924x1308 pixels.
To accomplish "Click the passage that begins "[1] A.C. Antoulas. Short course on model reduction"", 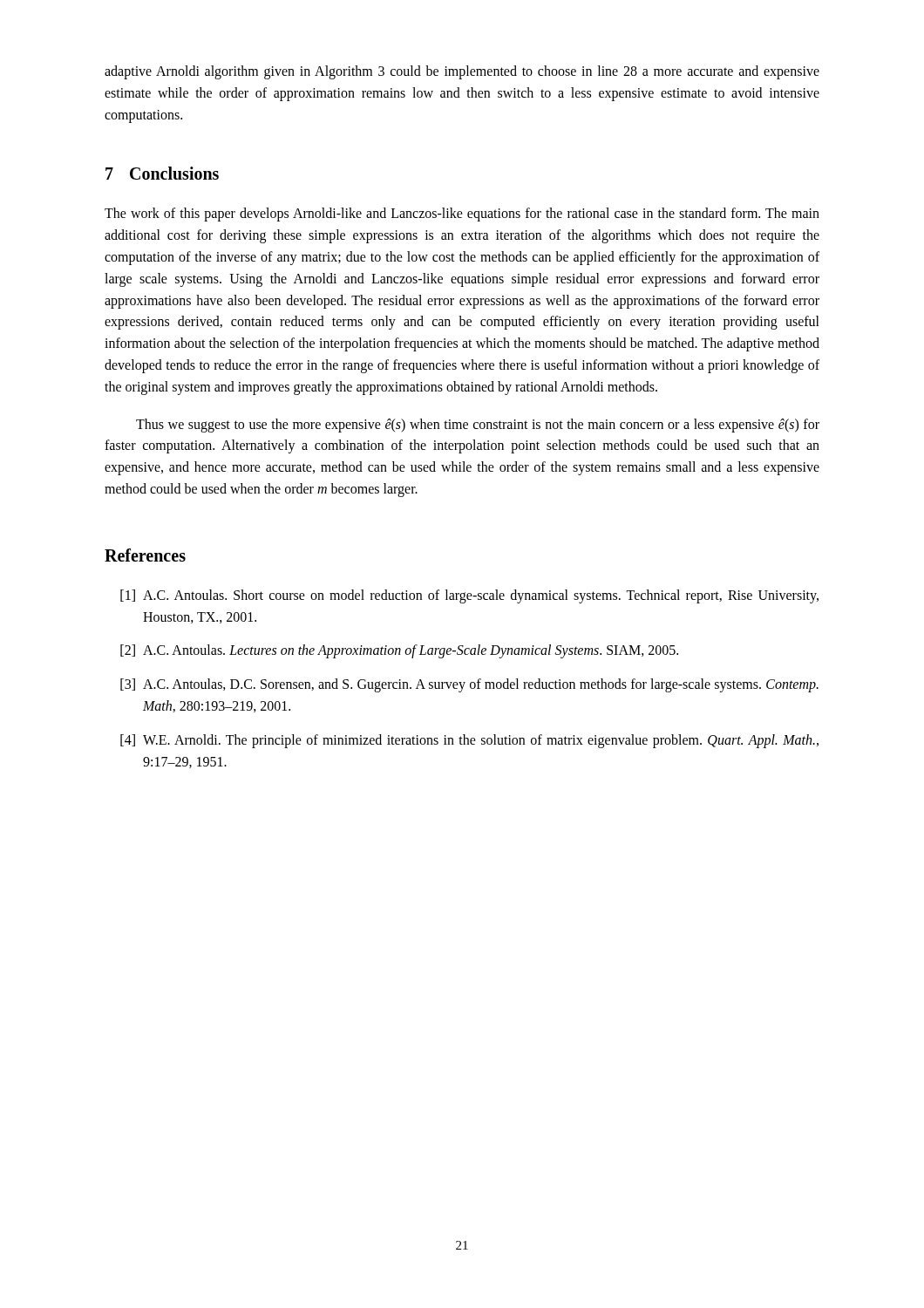I will point(462,607).
